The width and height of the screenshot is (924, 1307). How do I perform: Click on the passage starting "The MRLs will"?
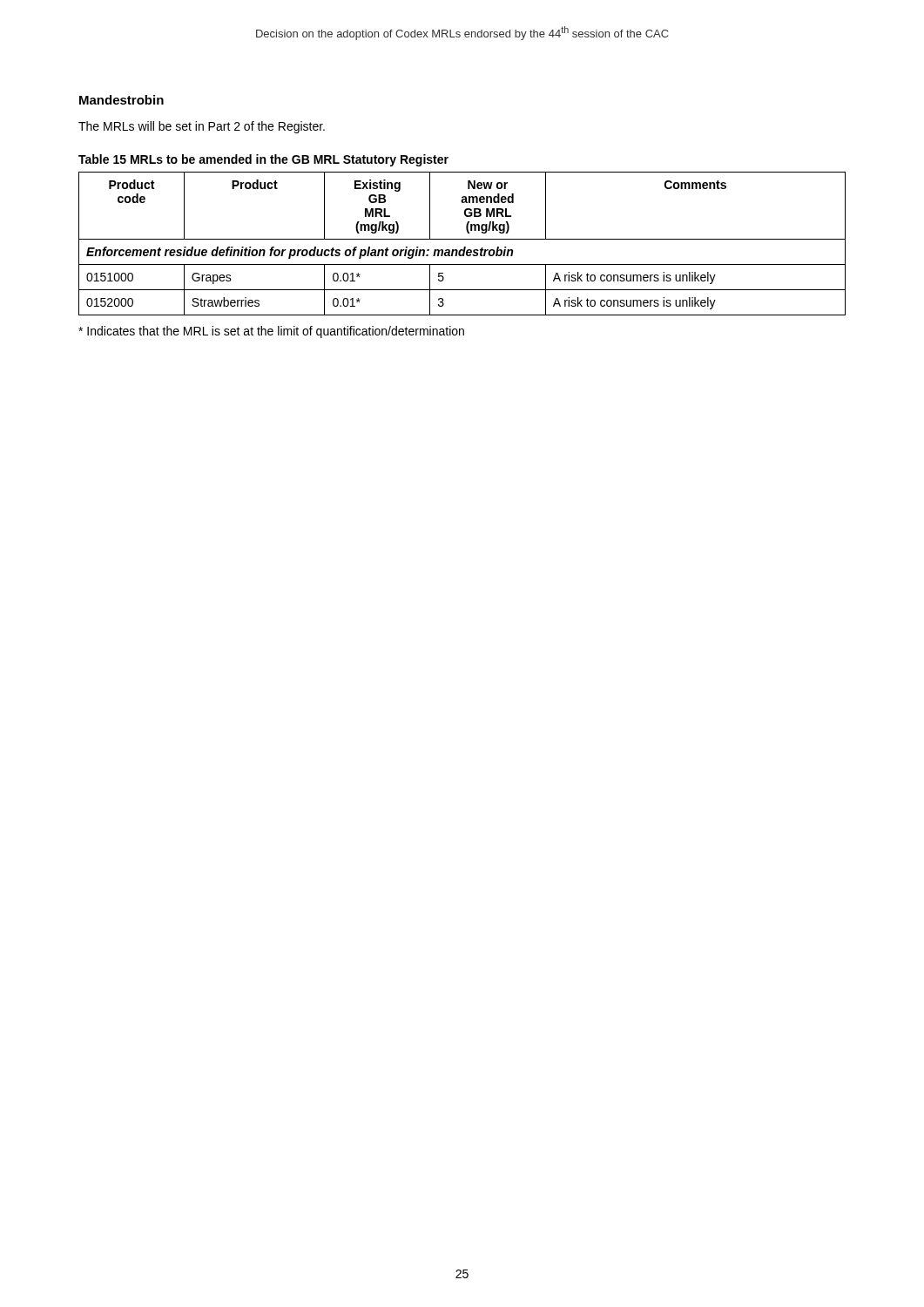202,127
